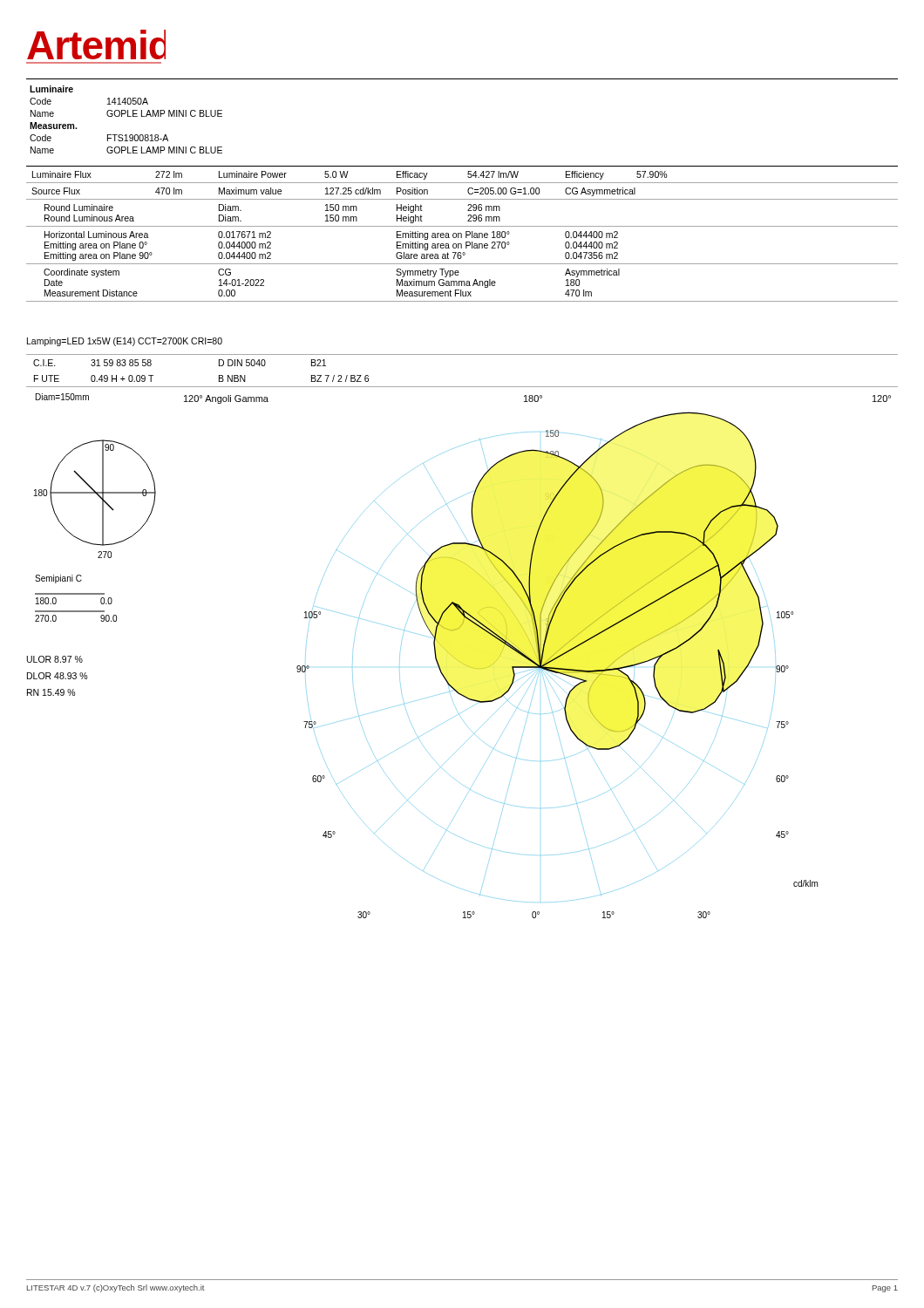Click the passage that begins "ULOR 8.97 % DLOR"

point(57,676)
